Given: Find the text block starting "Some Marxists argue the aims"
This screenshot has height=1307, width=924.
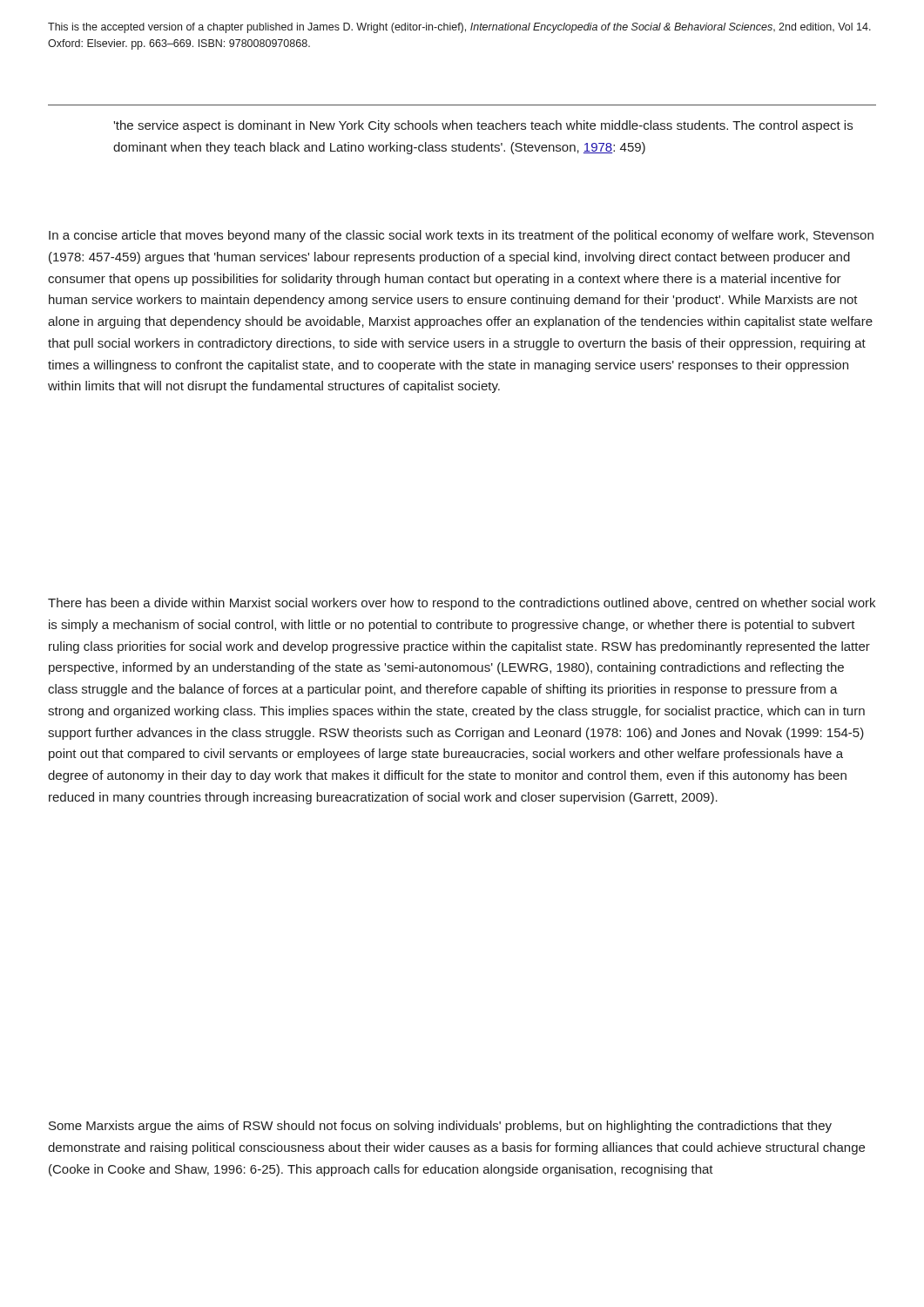Looking at the screenshot, I should point(457,1147).
